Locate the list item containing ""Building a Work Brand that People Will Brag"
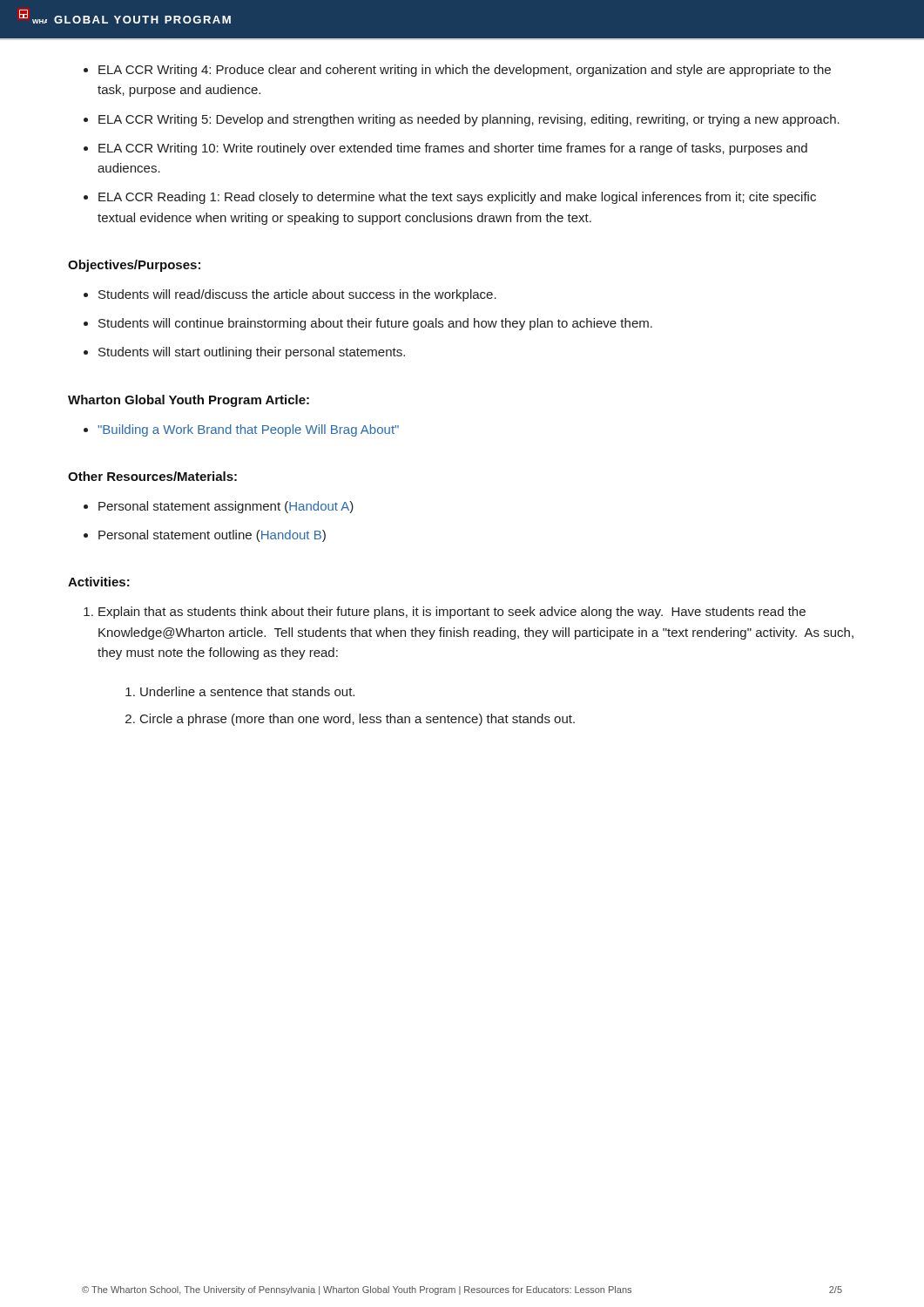 (248, 429)
